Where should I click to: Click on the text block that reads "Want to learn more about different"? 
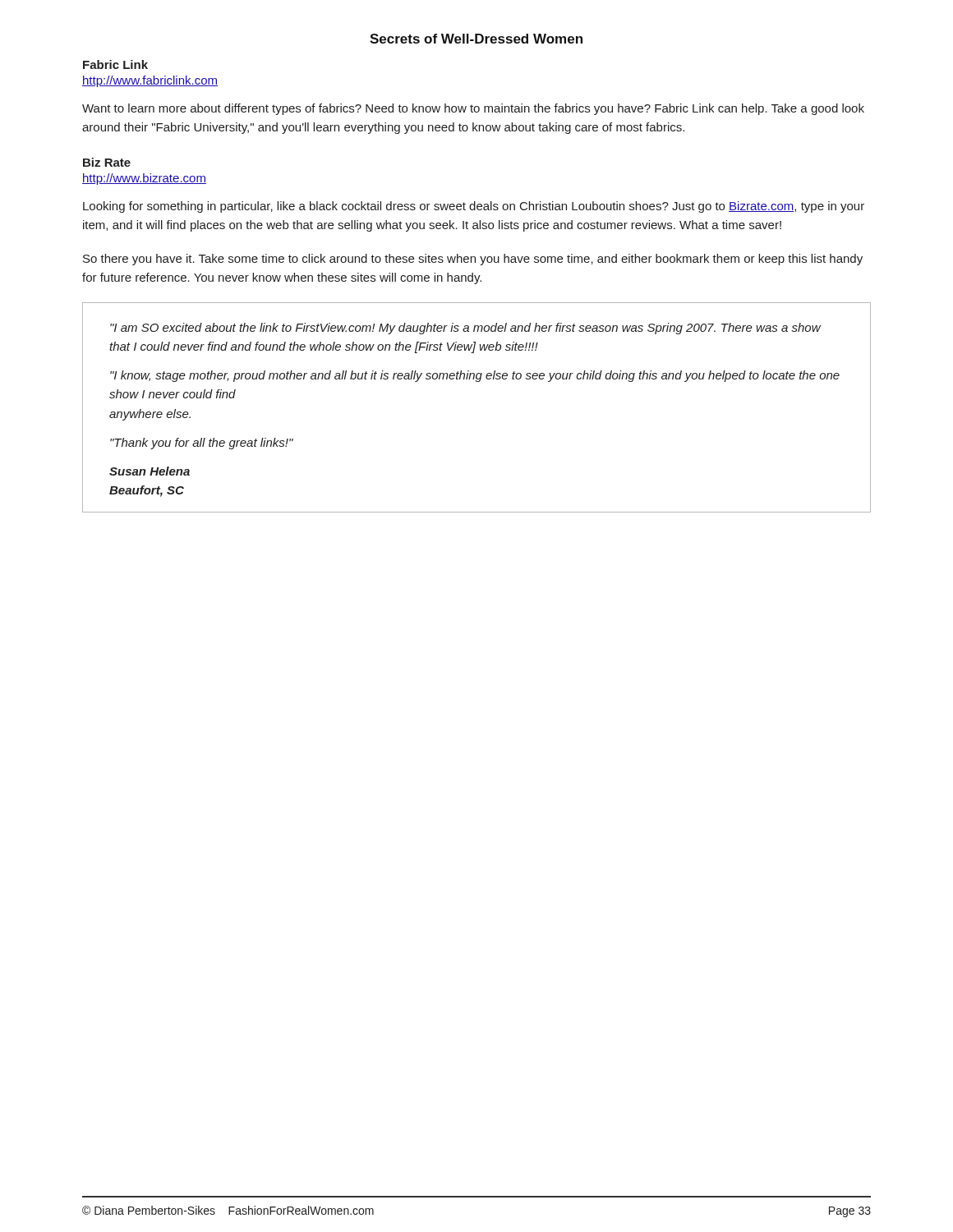click(473, 118)
